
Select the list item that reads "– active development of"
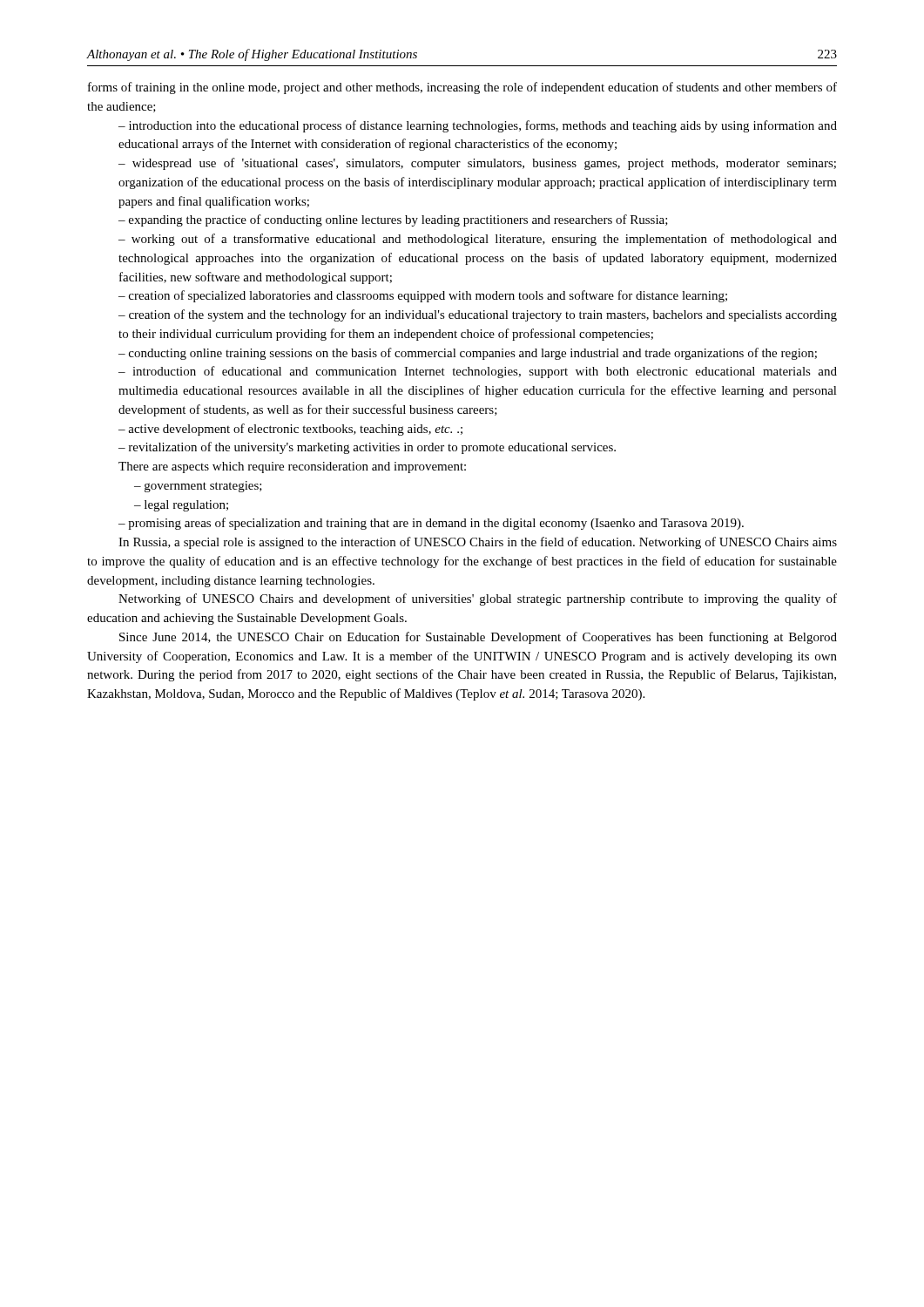tap(462, 429)
